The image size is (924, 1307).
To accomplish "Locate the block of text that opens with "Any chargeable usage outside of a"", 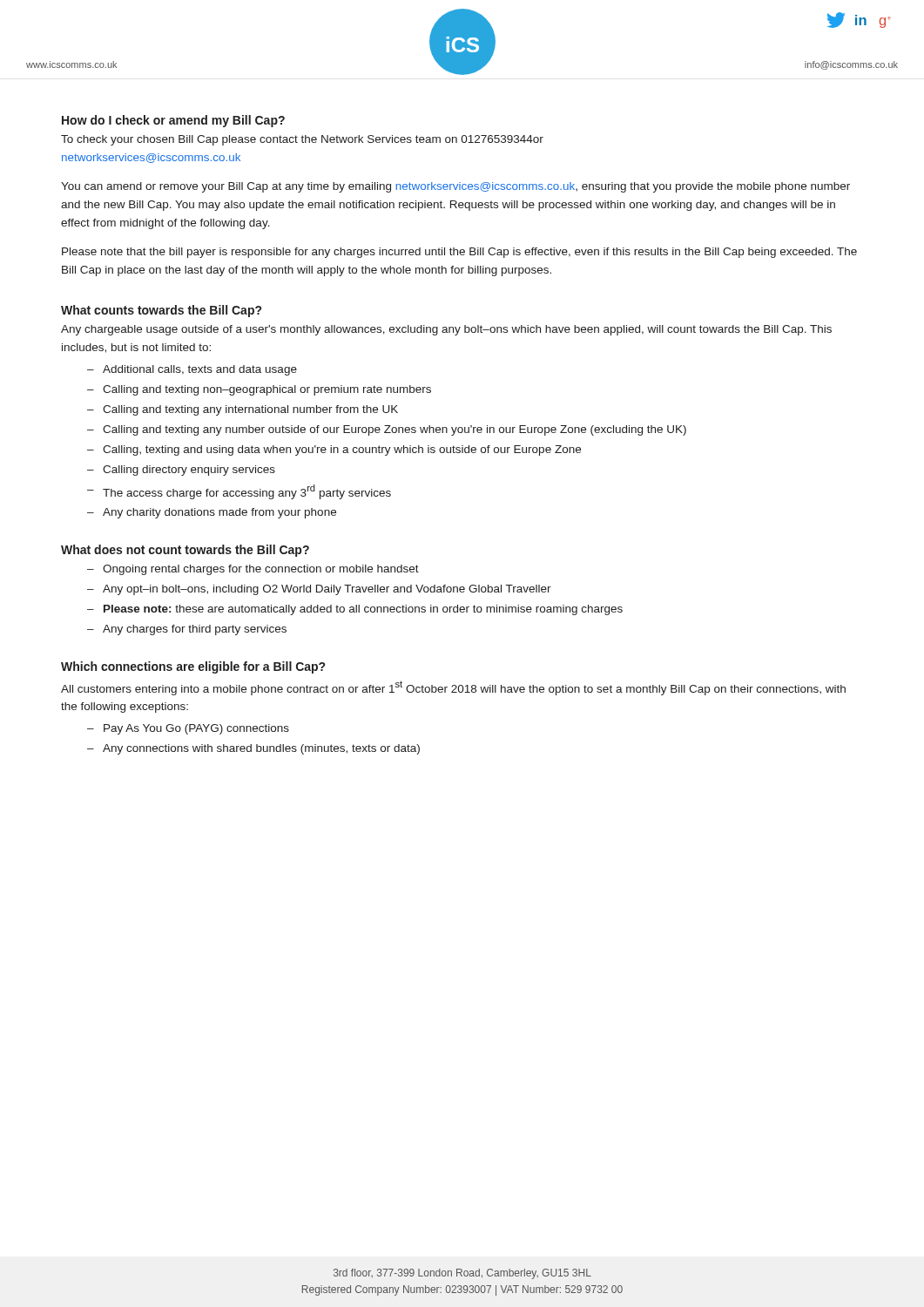I will (447, 338).
